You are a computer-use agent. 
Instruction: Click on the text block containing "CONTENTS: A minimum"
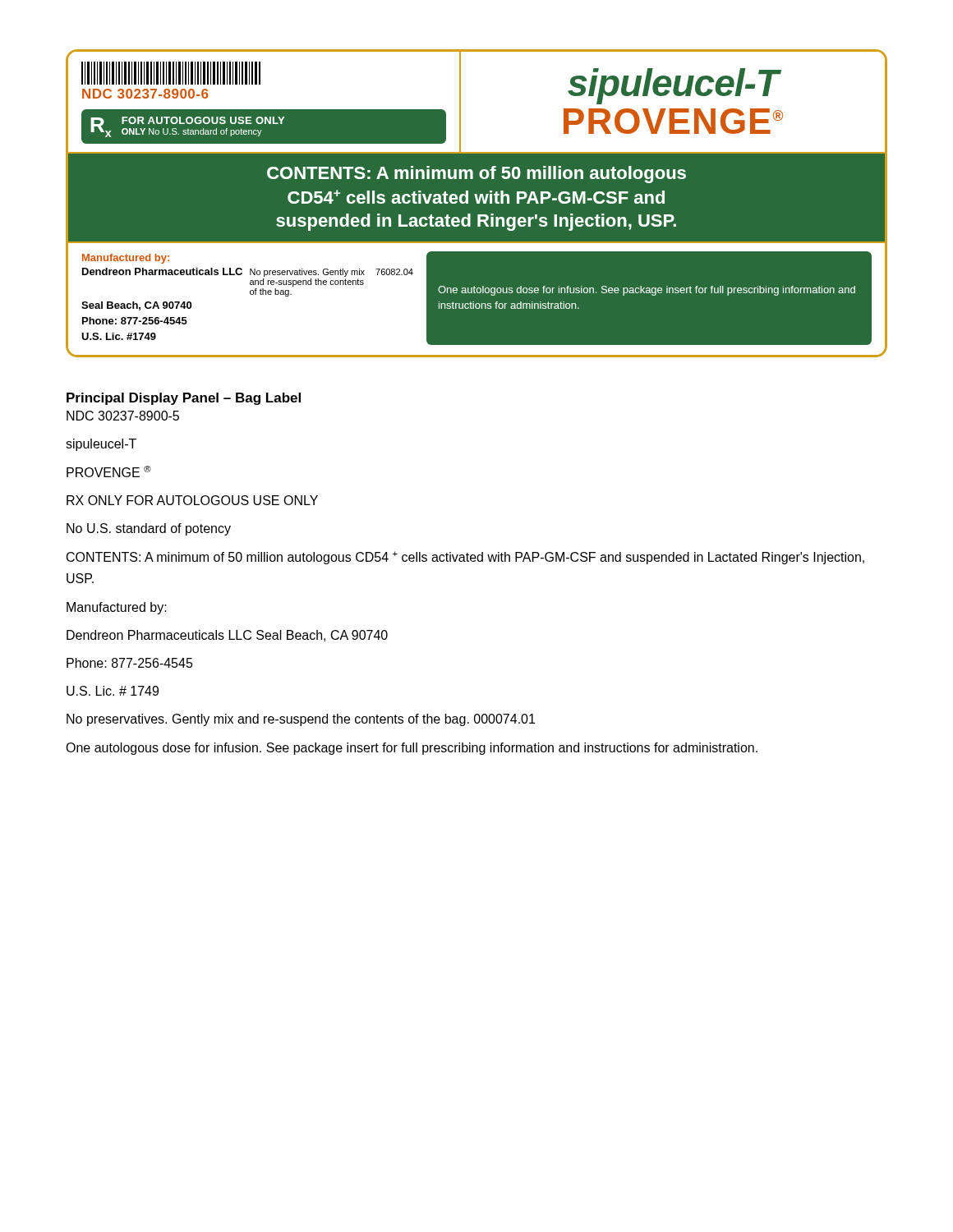(466, 567)
